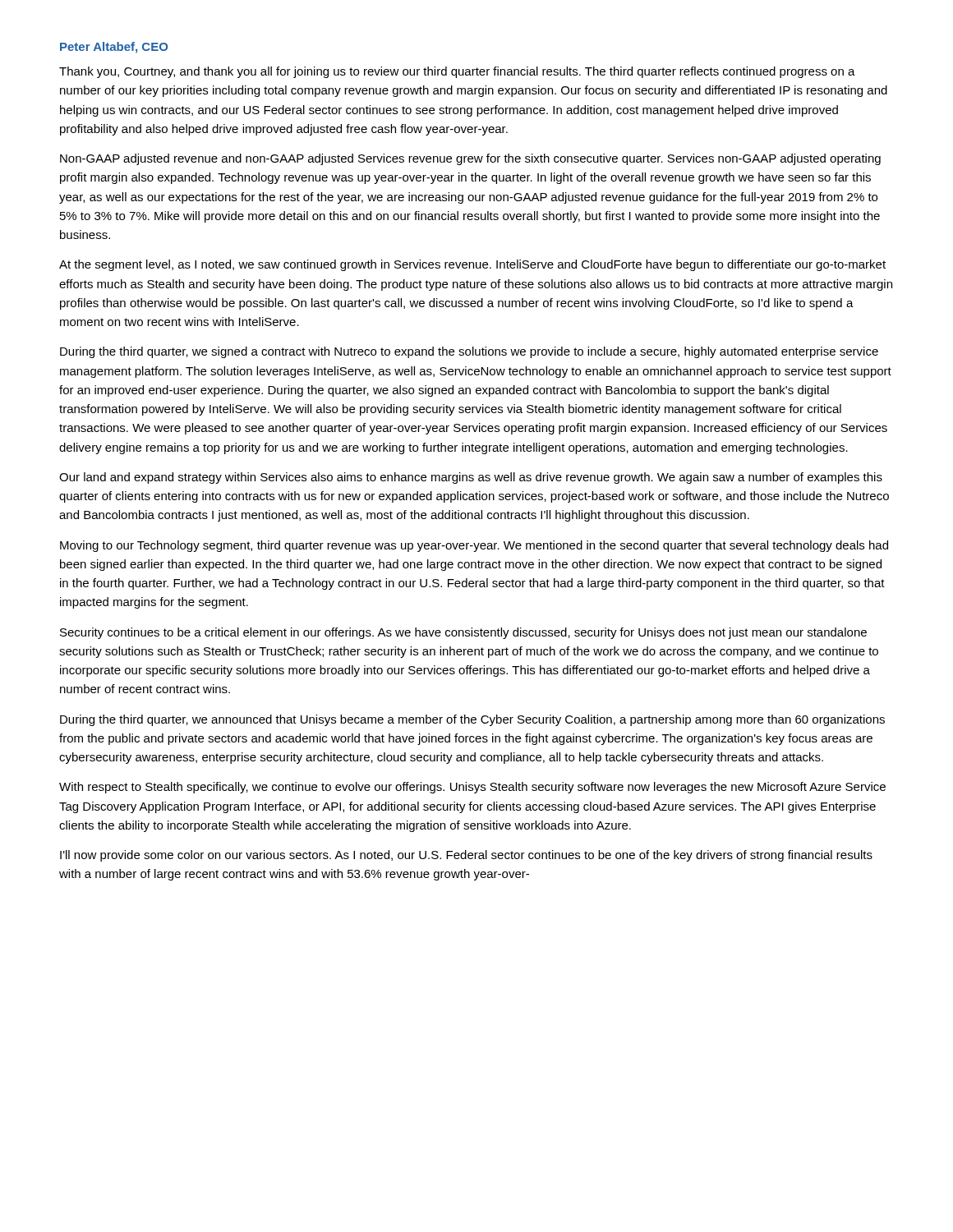This screenshot has width=953, height=1232.
Task: Select the text block starting "Peter Altabef, CEO"
Action: (114, 46)
